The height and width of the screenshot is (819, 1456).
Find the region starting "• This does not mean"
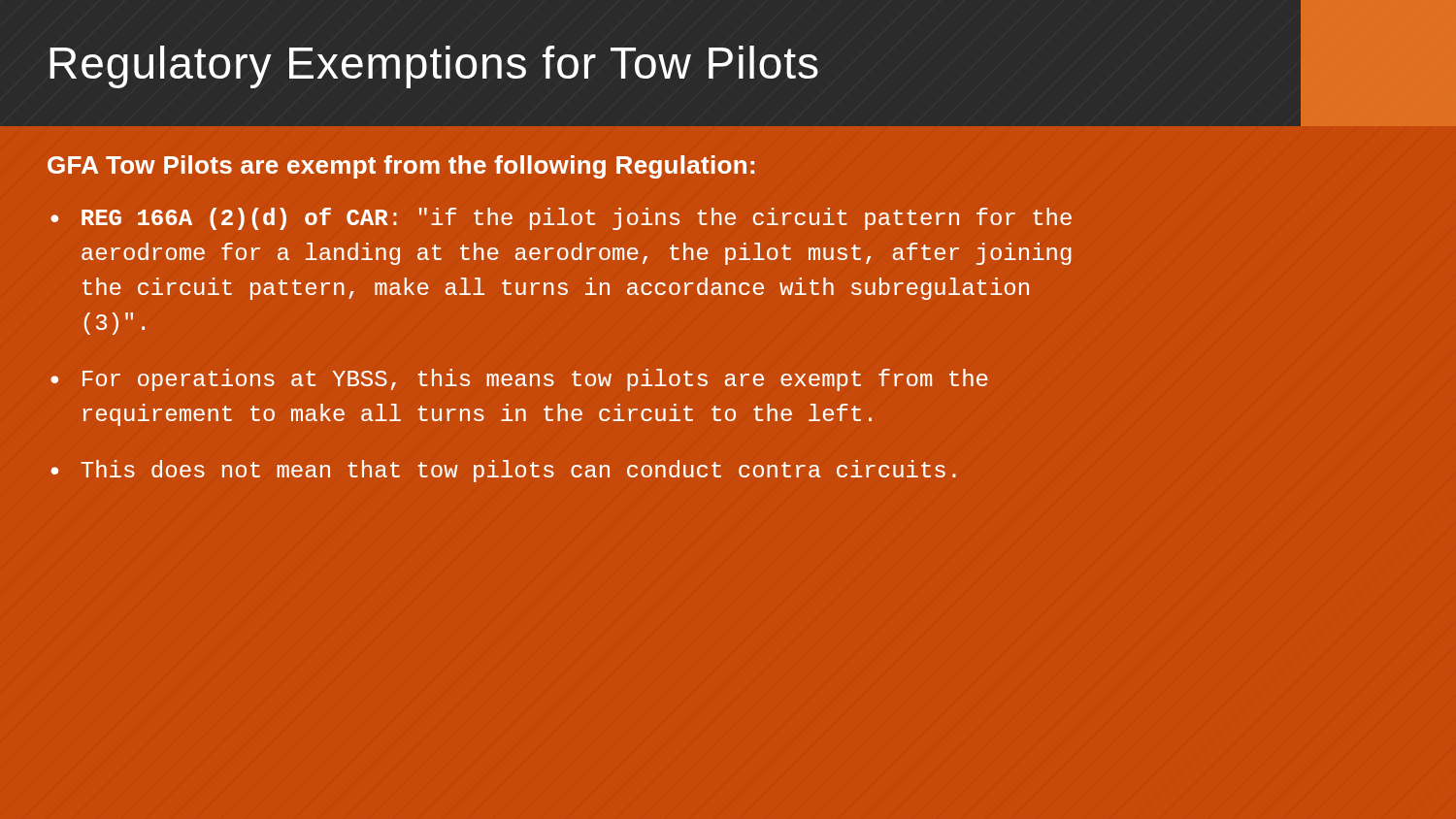point(711,474)
